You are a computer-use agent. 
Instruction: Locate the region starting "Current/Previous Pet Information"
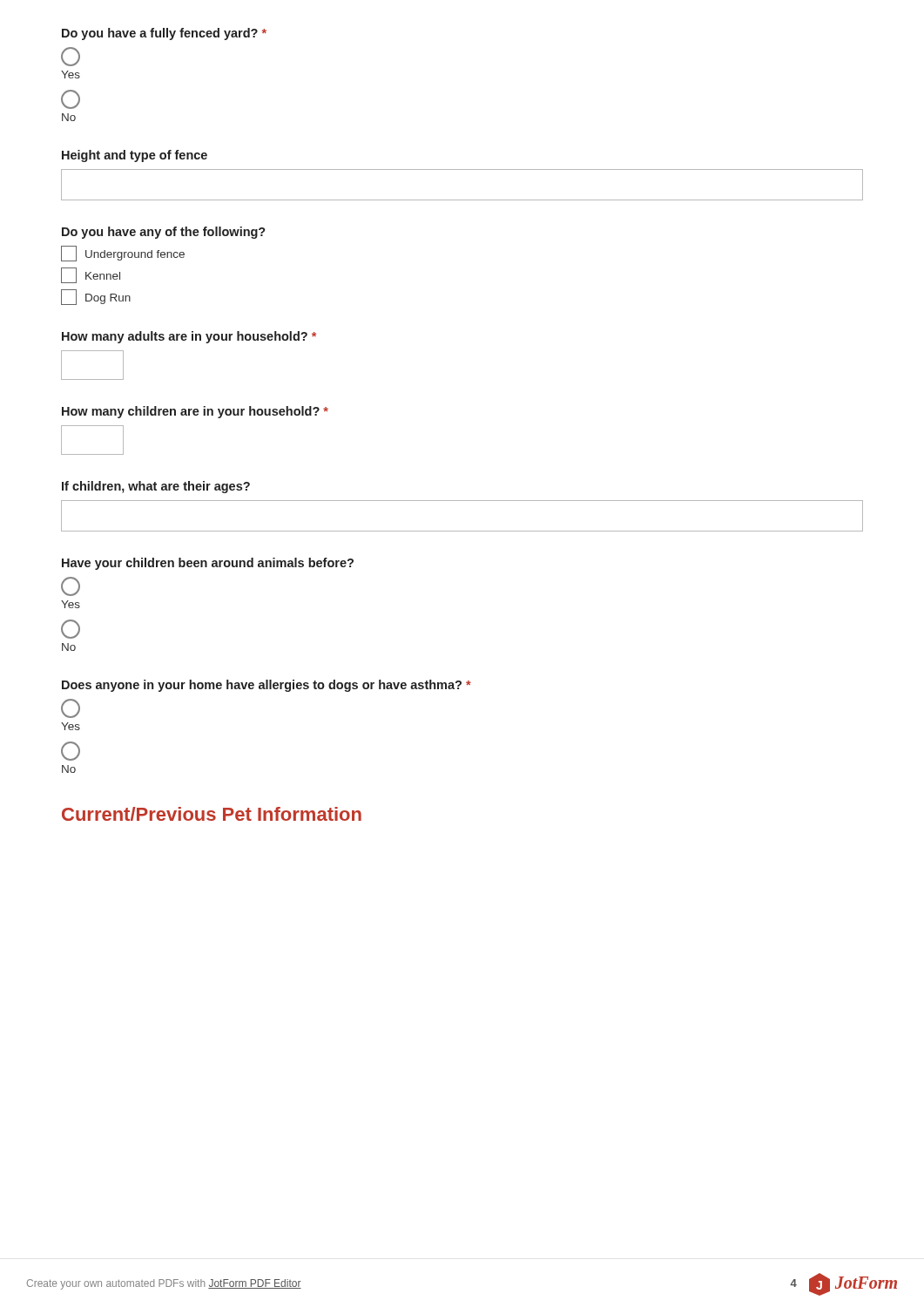[x=212, y=814]
